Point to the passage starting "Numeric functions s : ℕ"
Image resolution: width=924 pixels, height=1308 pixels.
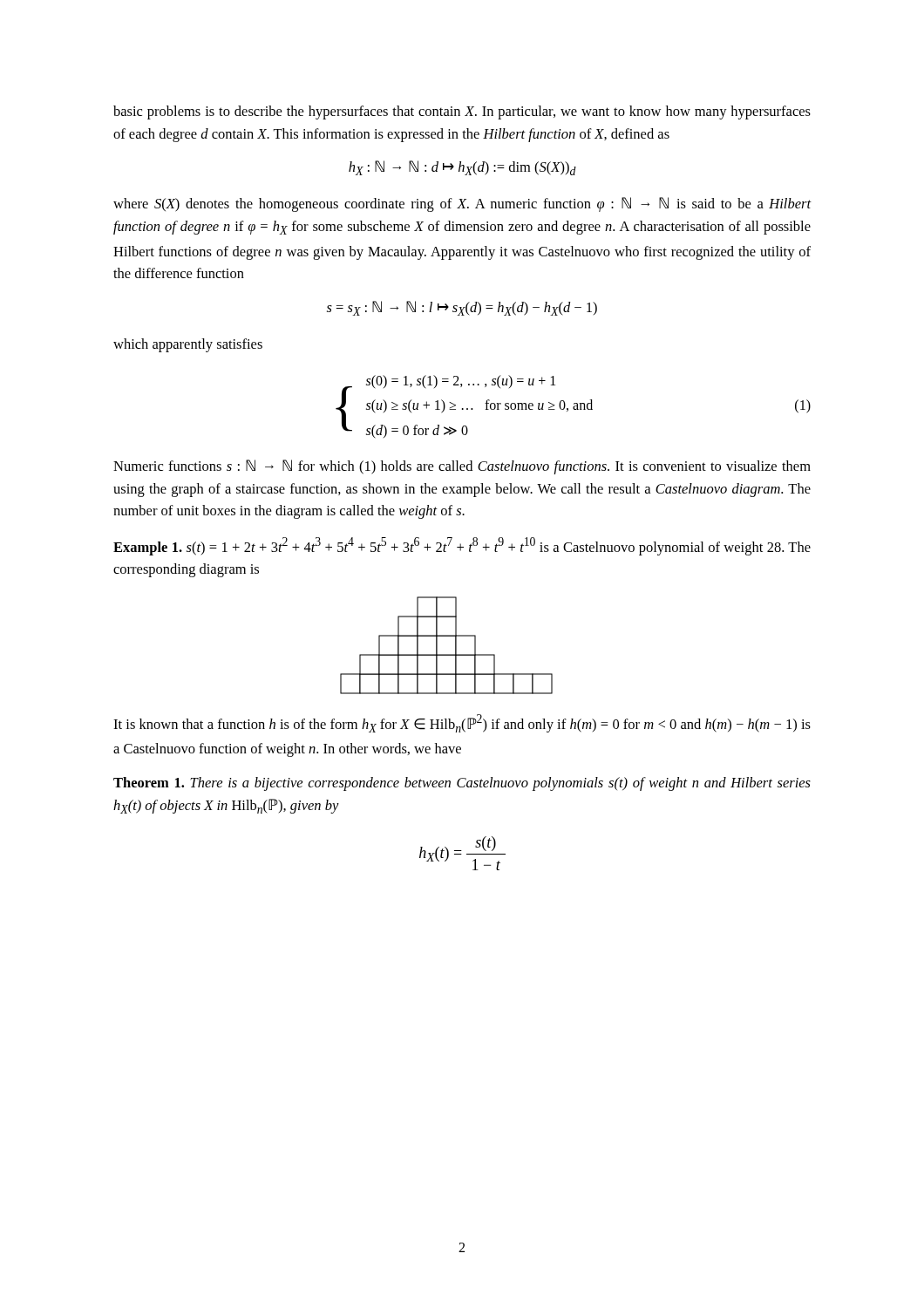(x=462, y=489)
